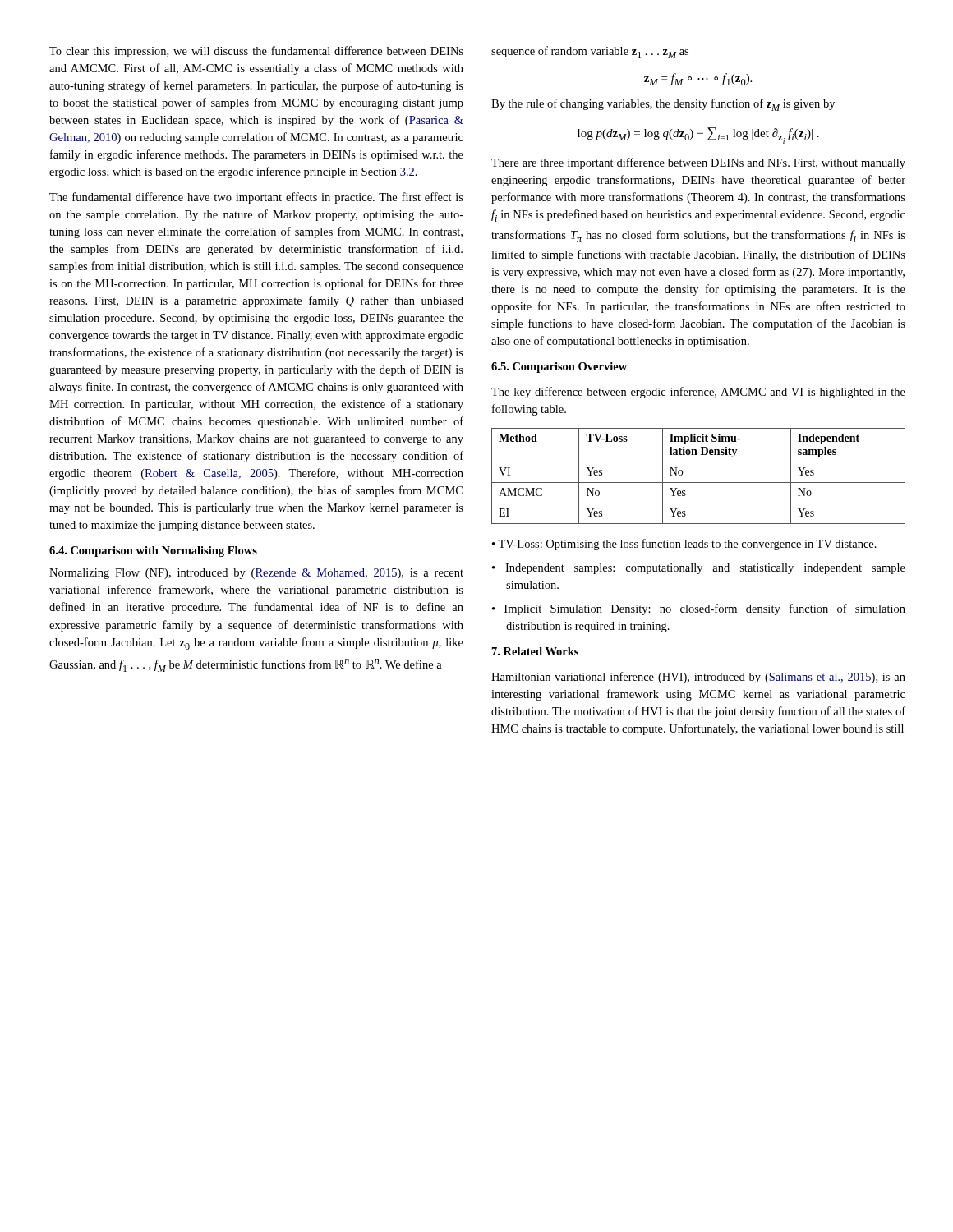Select the table that reads "Independent samples"
The height and width of the screenshot is (1232, 953).
(698, 476)
